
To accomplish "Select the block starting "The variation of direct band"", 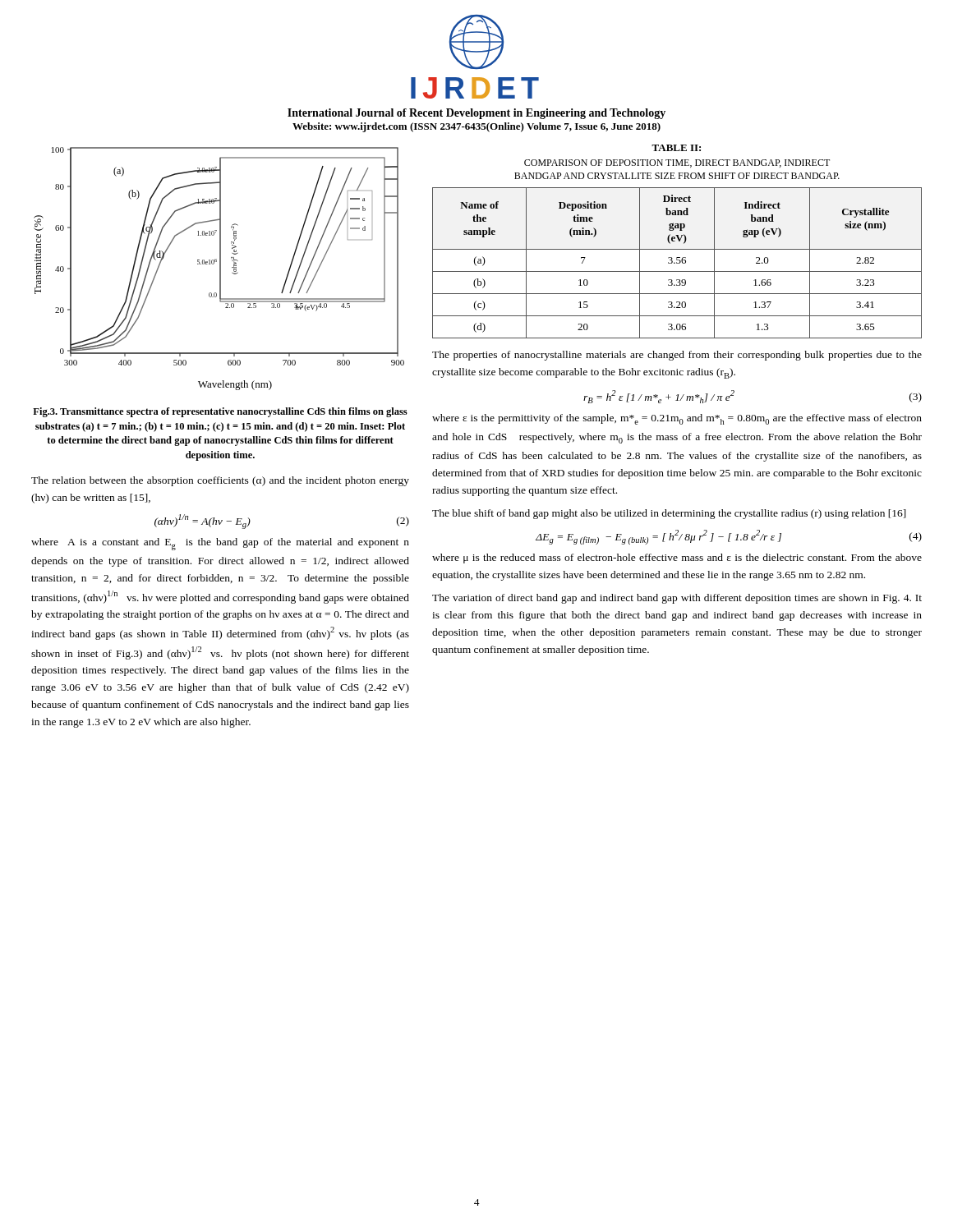I will coord(677,623).
